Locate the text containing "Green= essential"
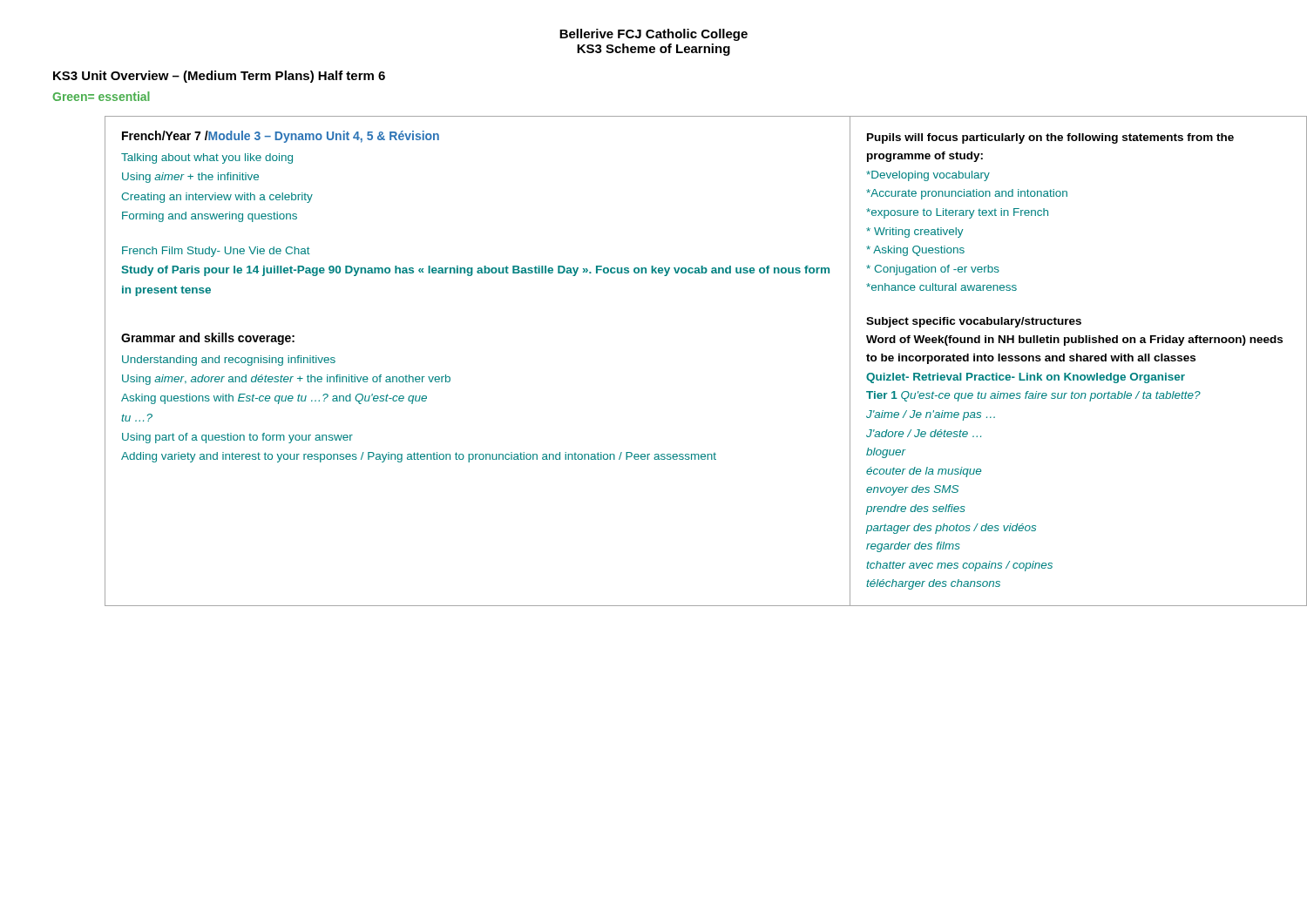 click(101, 97)
